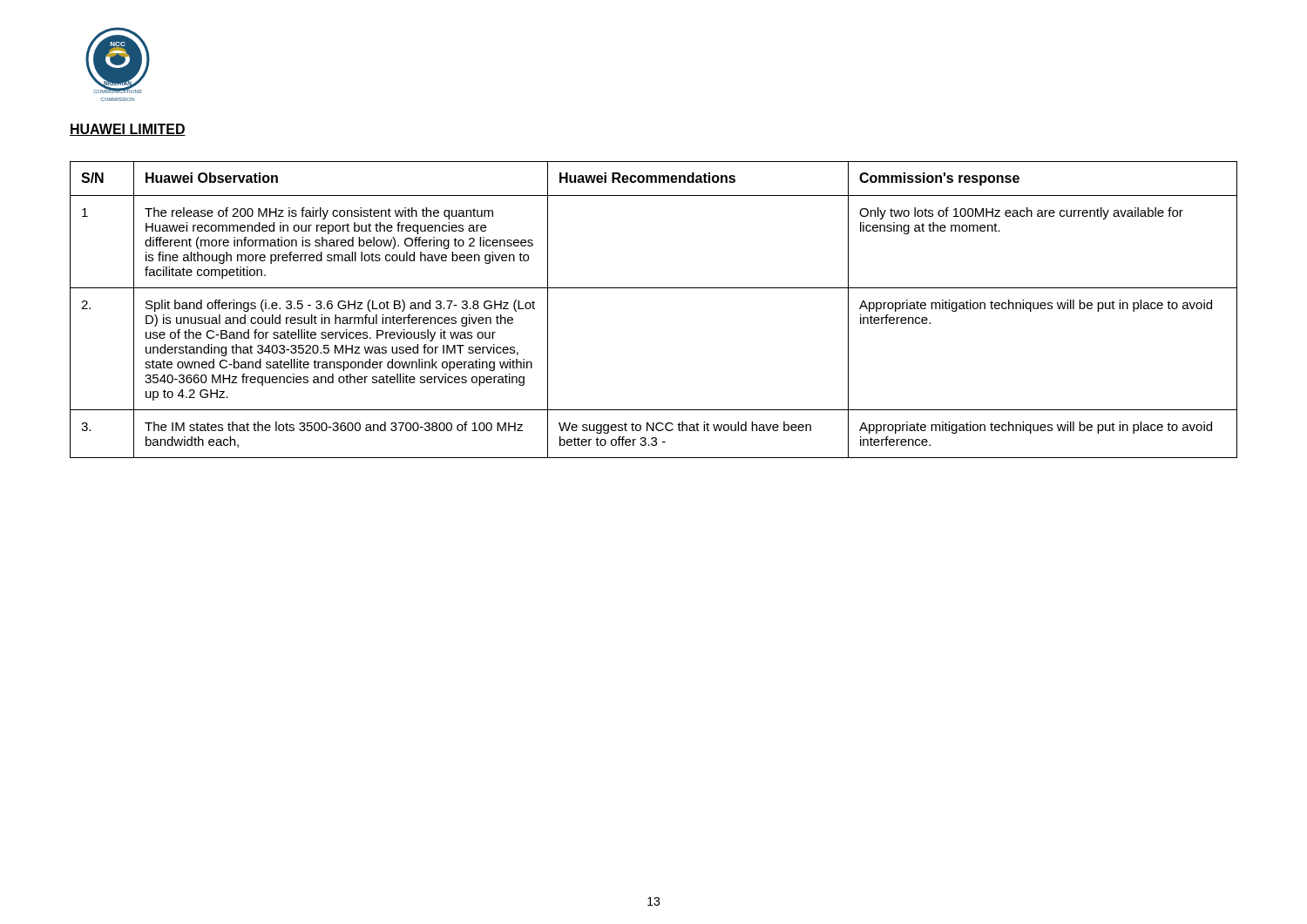Viewport: 1307px width, 924px height.
Task: Select the table
Action: pyautogui.click(x=654, y=310)
